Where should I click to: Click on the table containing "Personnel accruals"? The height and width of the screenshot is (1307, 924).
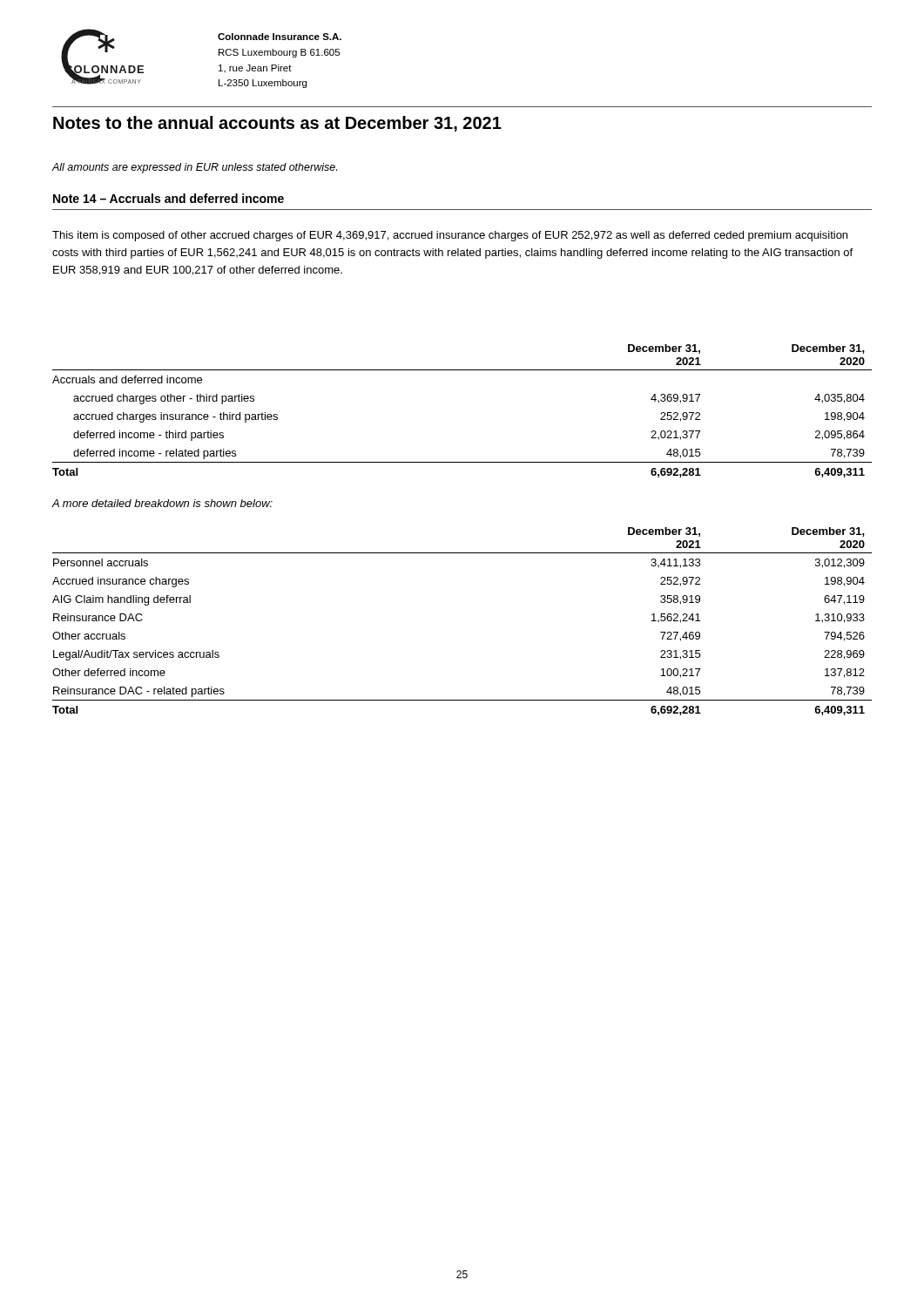tap(462, 621)
